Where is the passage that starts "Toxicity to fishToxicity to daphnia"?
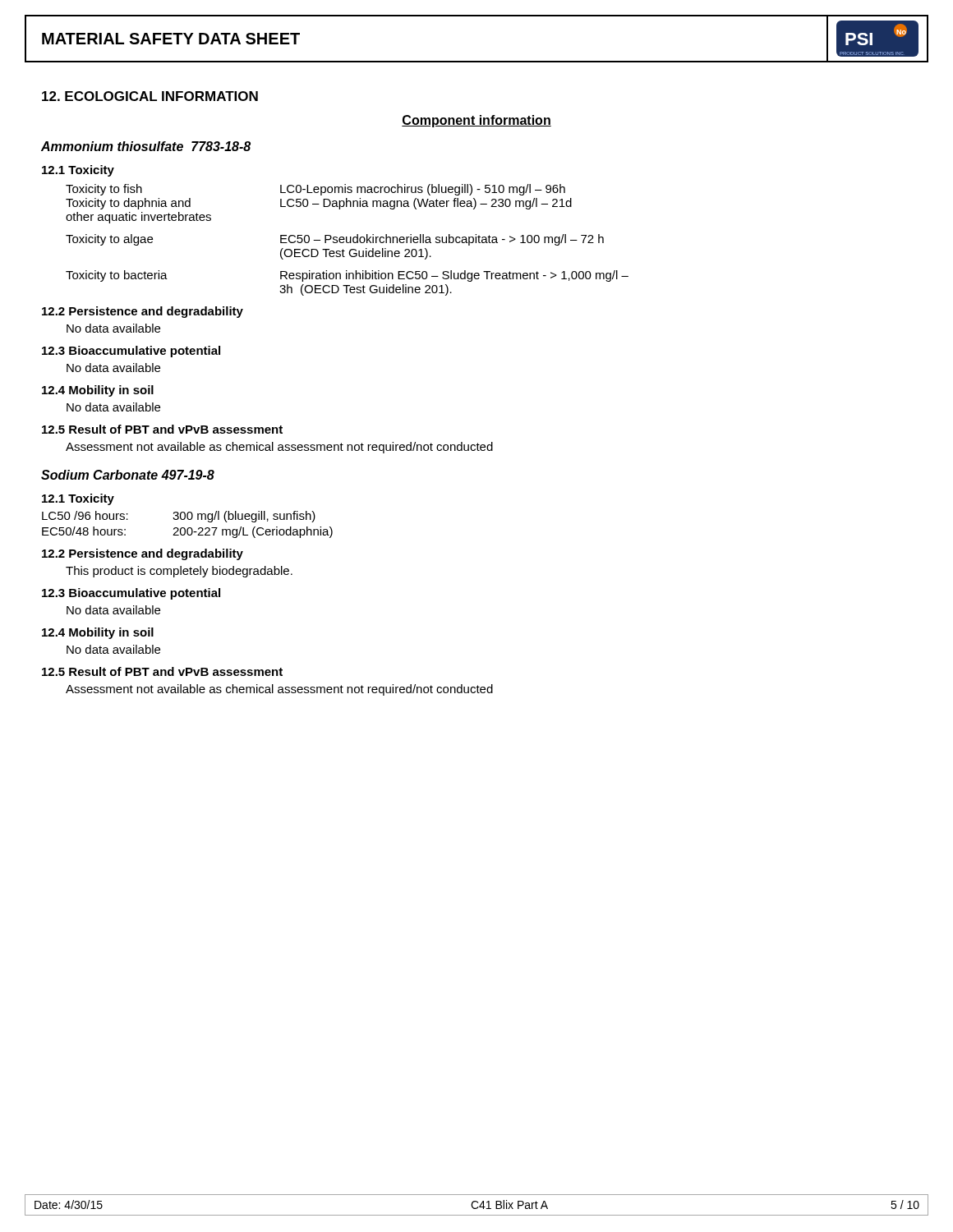This screenshot has height=1232, width=953. pyautogui.click(x=319, y=202)
